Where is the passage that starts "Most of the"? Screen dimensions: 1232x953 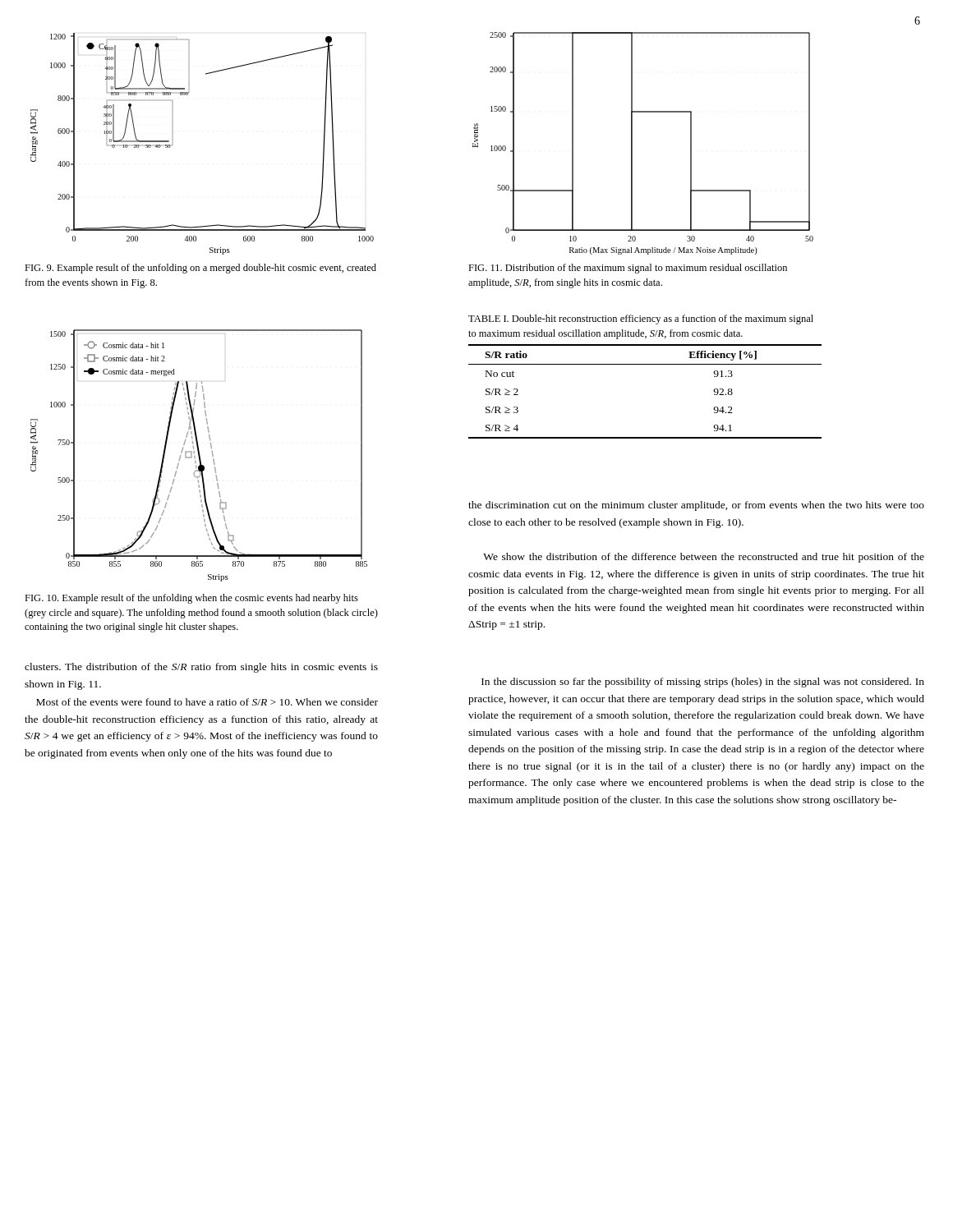coord(201,727)
